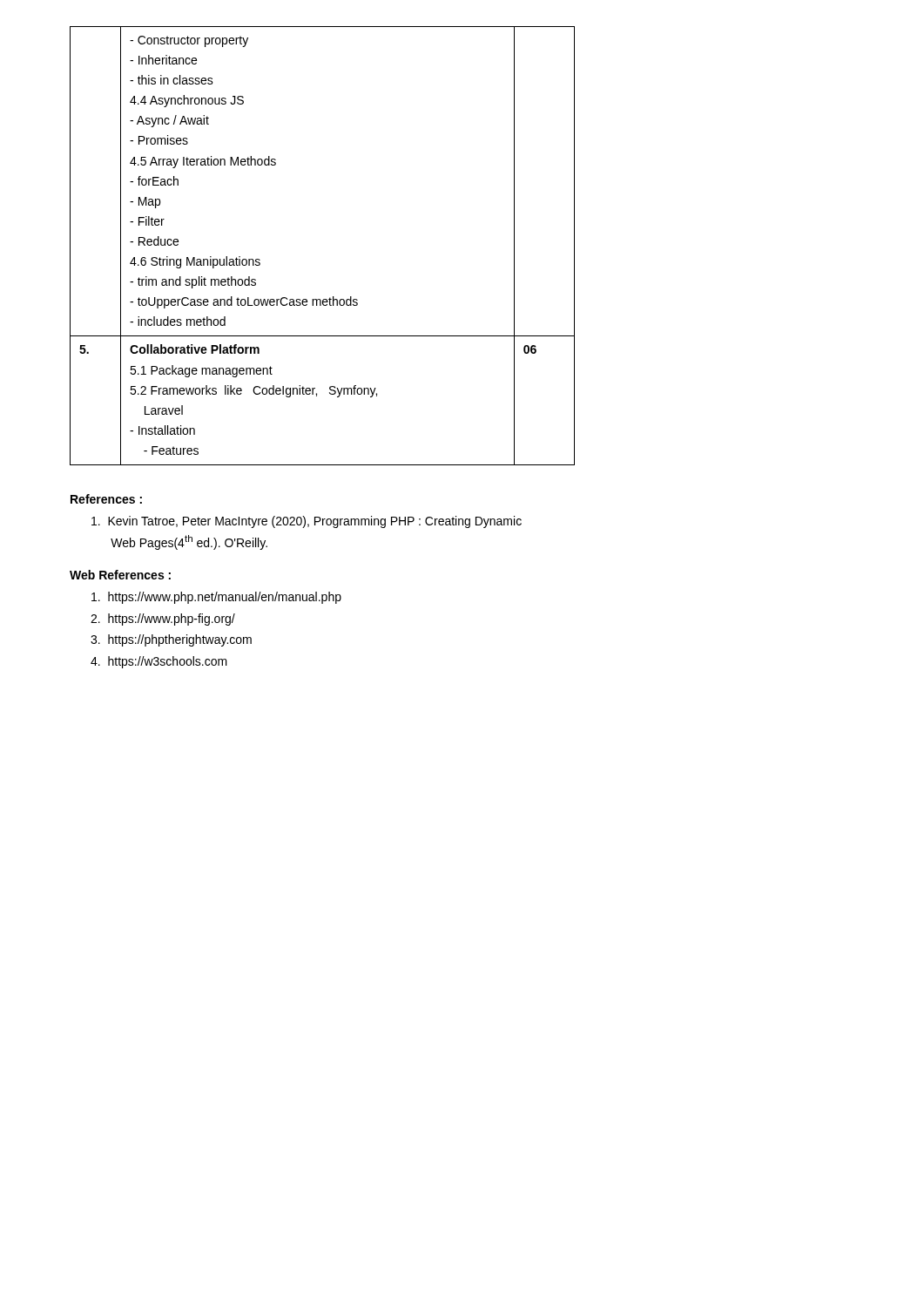The image size is (924, 1307).
Task: Select the list item that reads "4. https://w3schools.com"
Action: pyautogui.click(x=159, y=661)
